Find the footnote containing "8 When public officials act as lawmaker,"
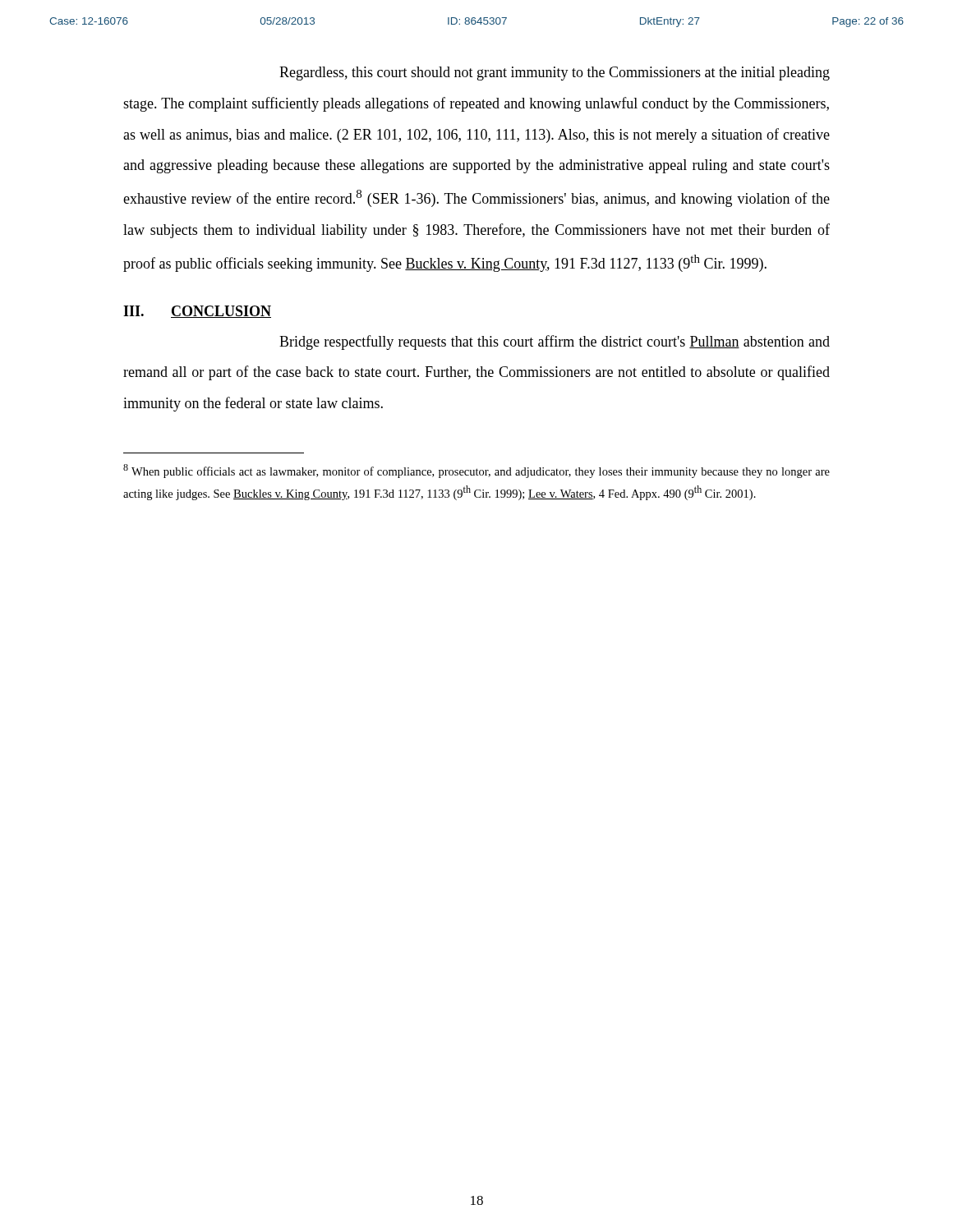 point(476,481)
